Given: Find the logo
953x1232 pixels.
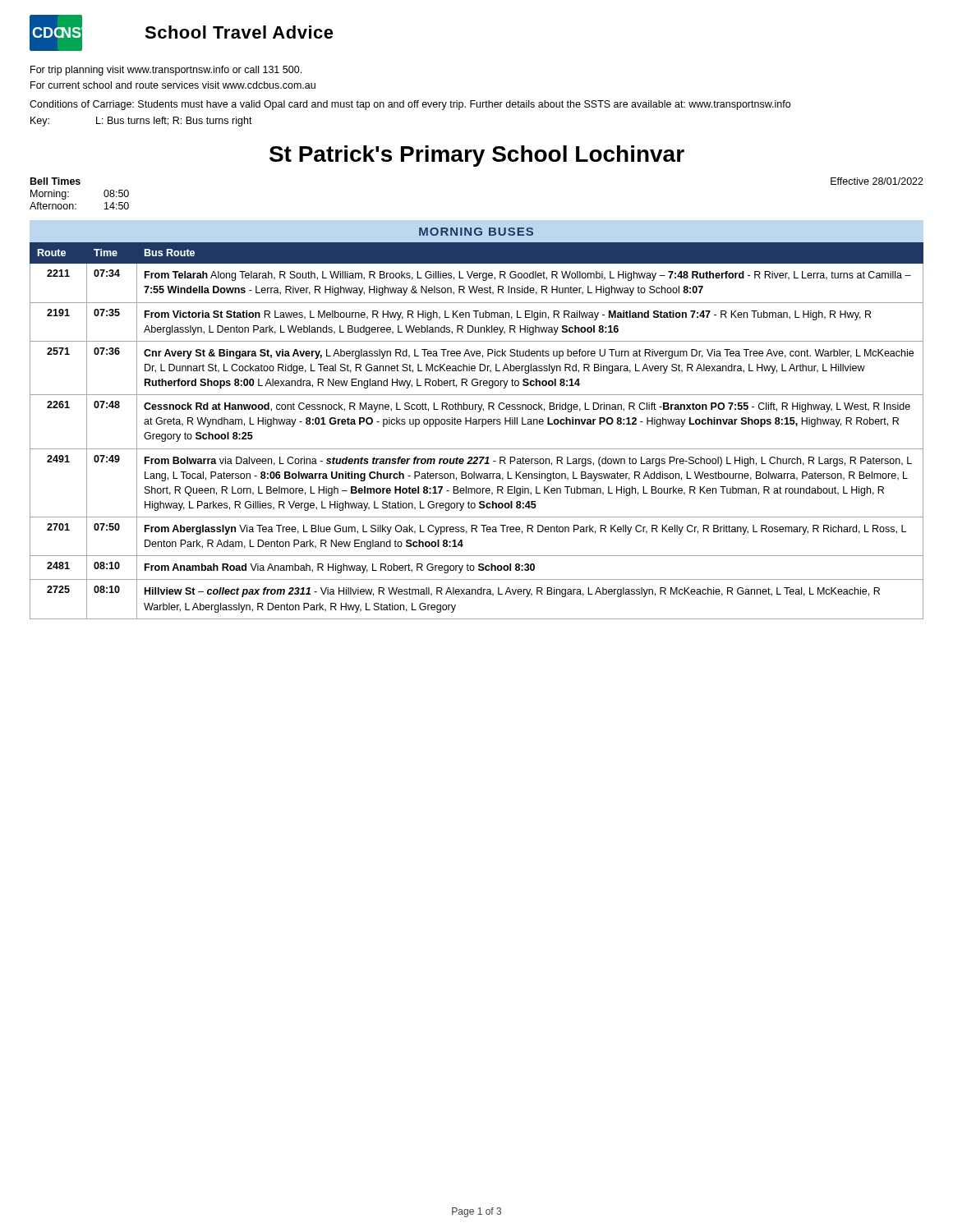Looking at the screenshot, I should [x=75, y=33].
